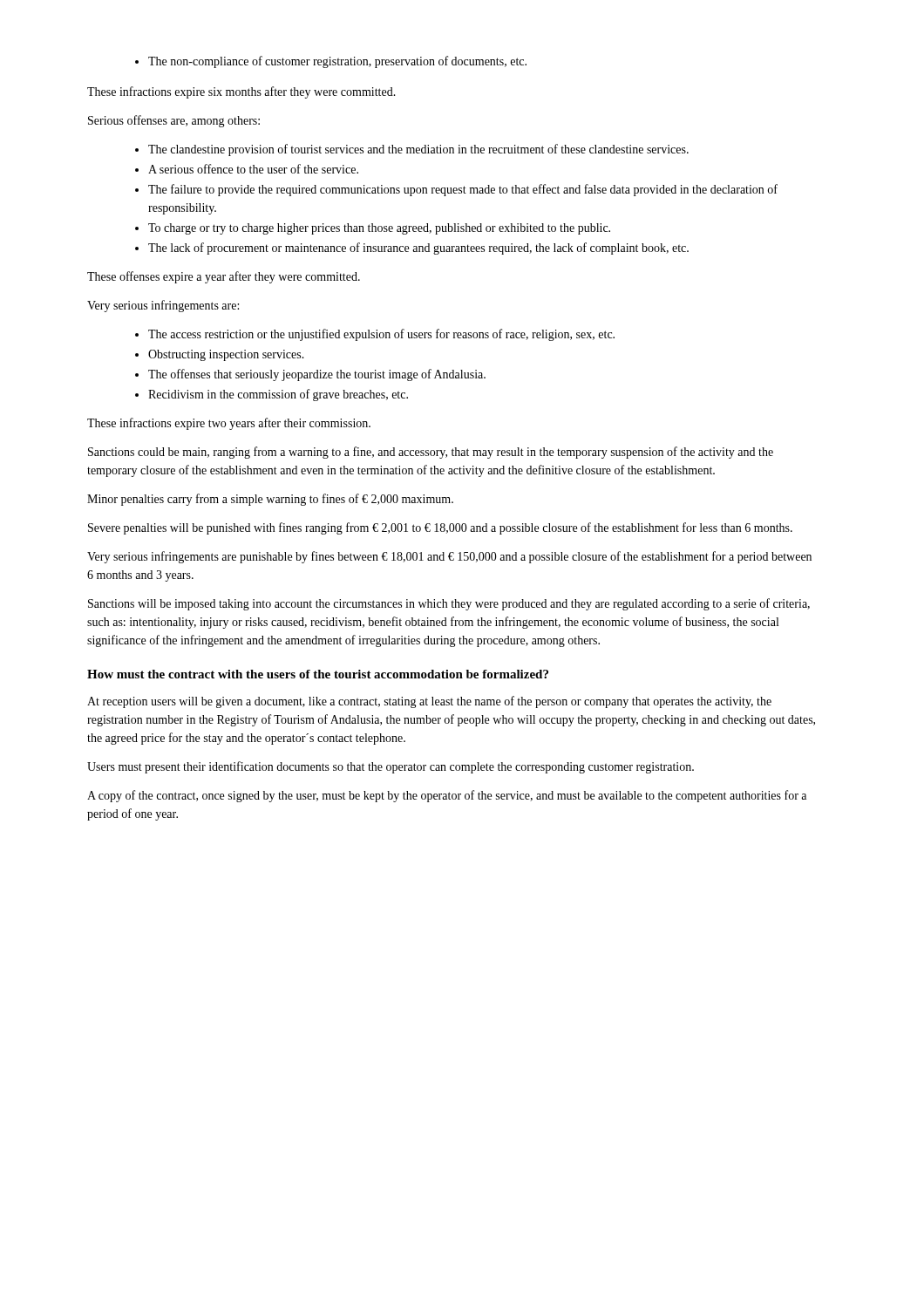This screenshot has height=1308, width=924.
Task: Find the list item that says "To charge or"
Action: 471,228
